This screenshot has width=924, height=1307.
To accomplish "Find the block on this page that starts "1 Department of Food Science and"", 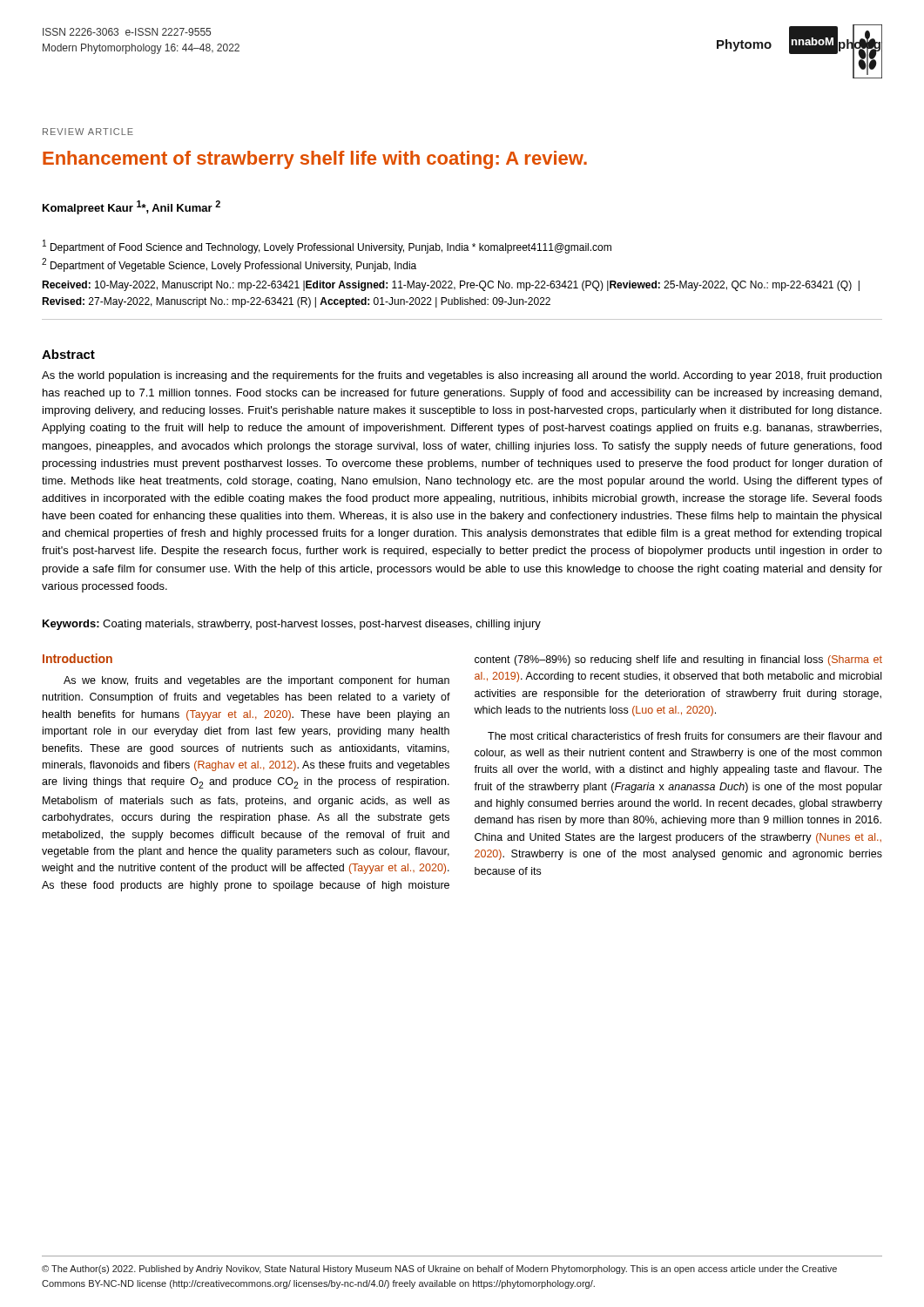I will [327, 255].
